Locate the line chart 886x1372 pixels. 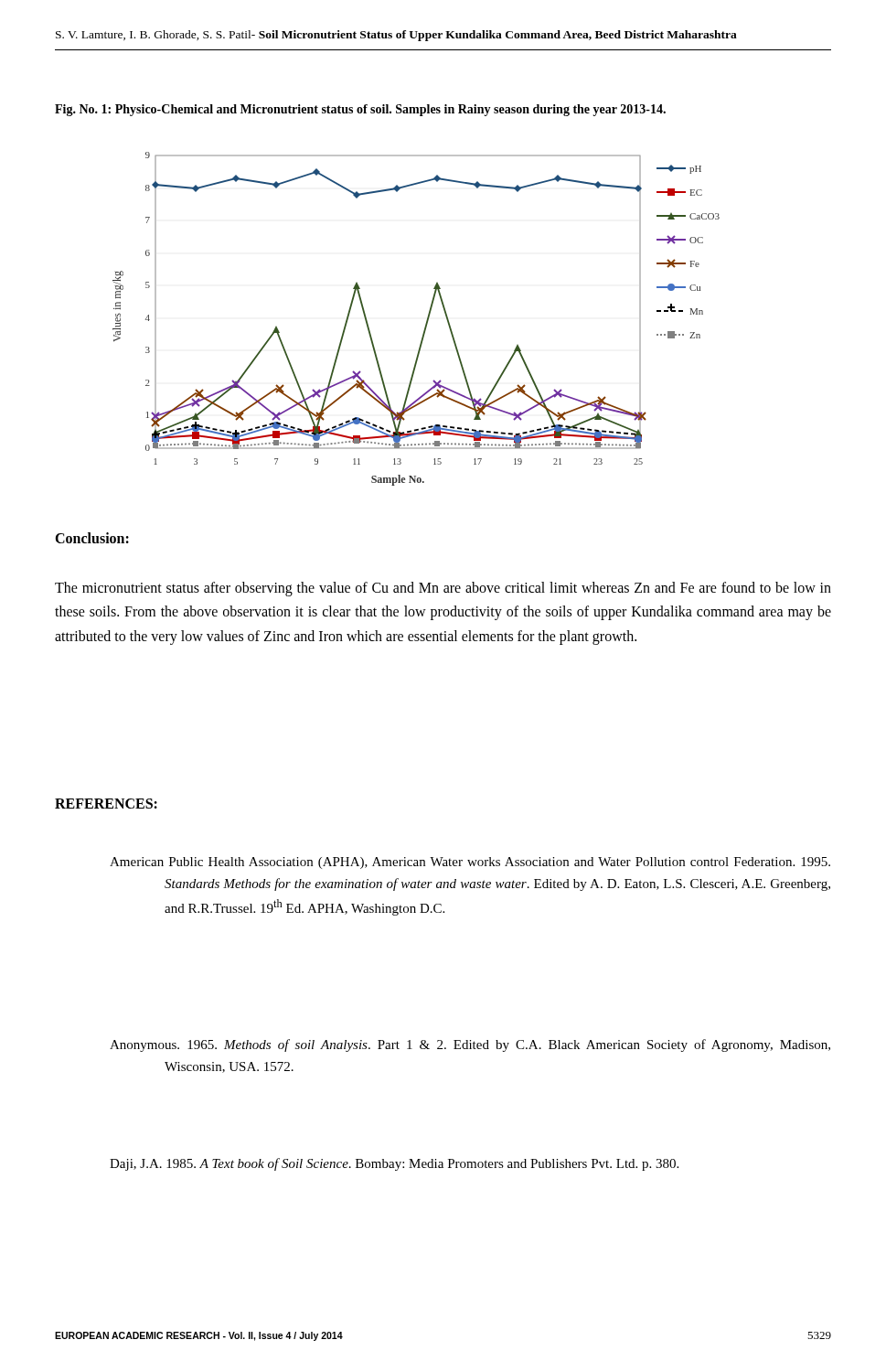pos(461,325)
